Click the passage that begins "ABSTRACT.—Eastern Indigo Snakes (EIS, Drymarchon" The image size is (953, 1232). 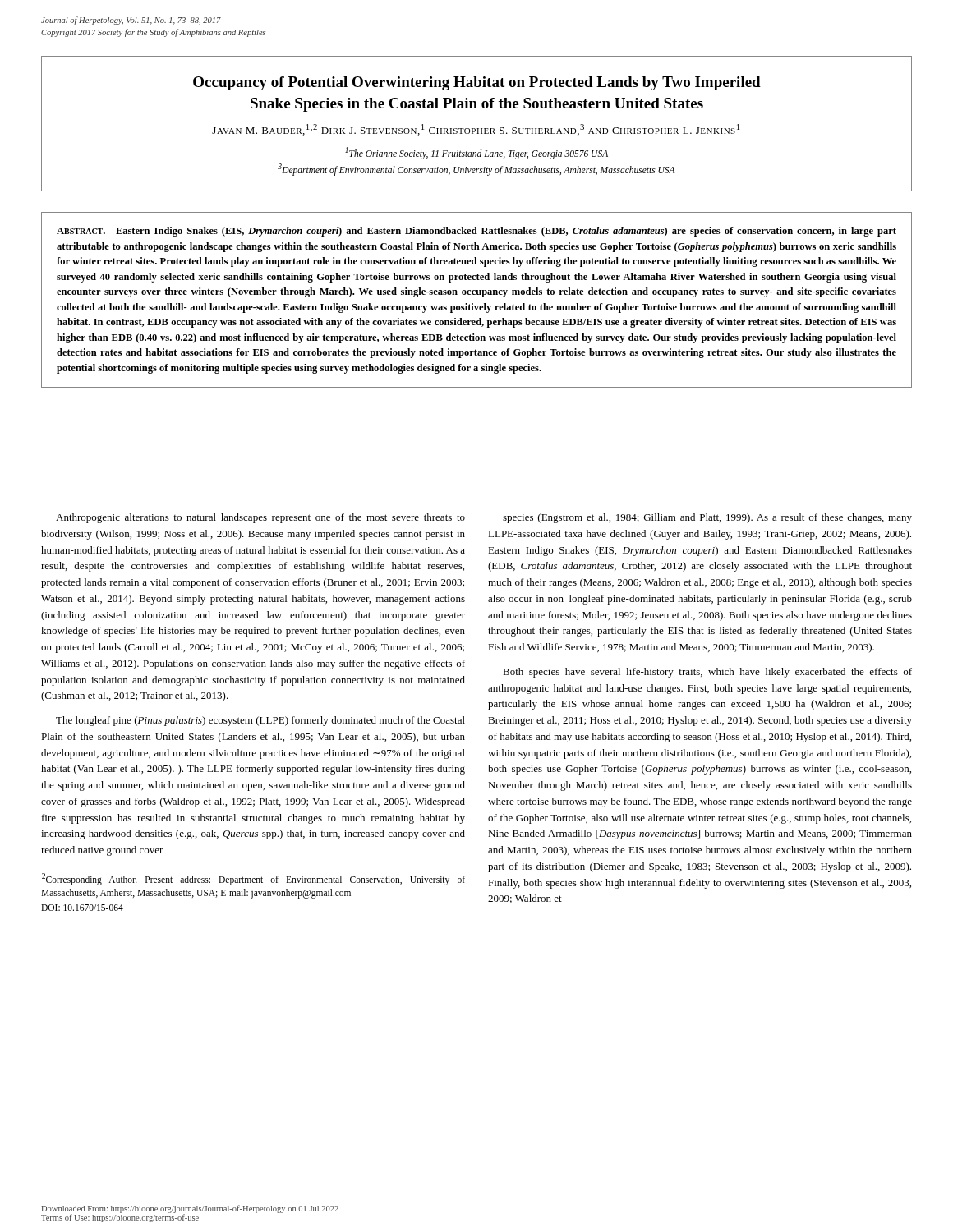coord(476,299)
